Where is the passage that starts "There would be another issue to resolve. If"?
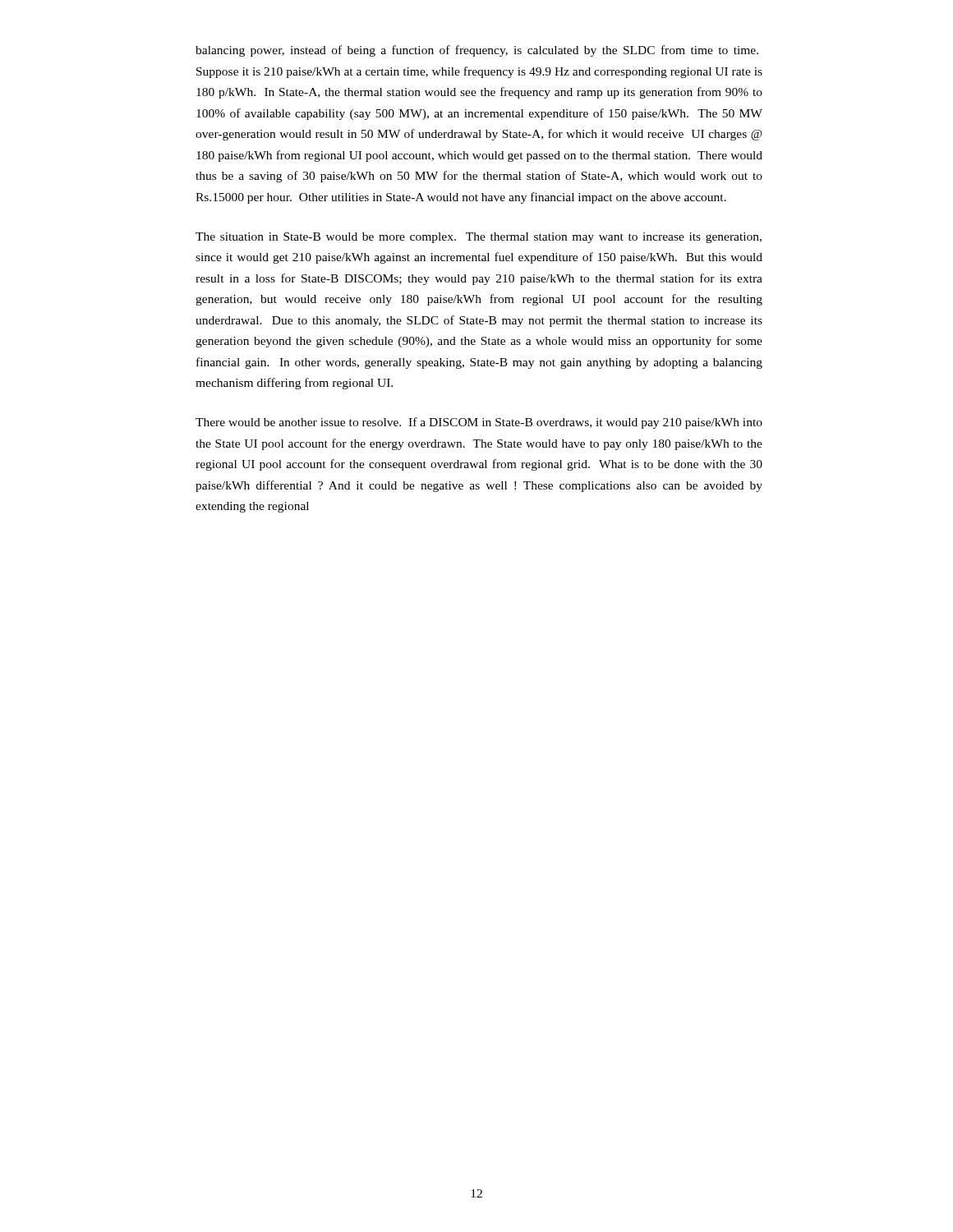This screenshot has width=953, height=1232. (479, 464)
